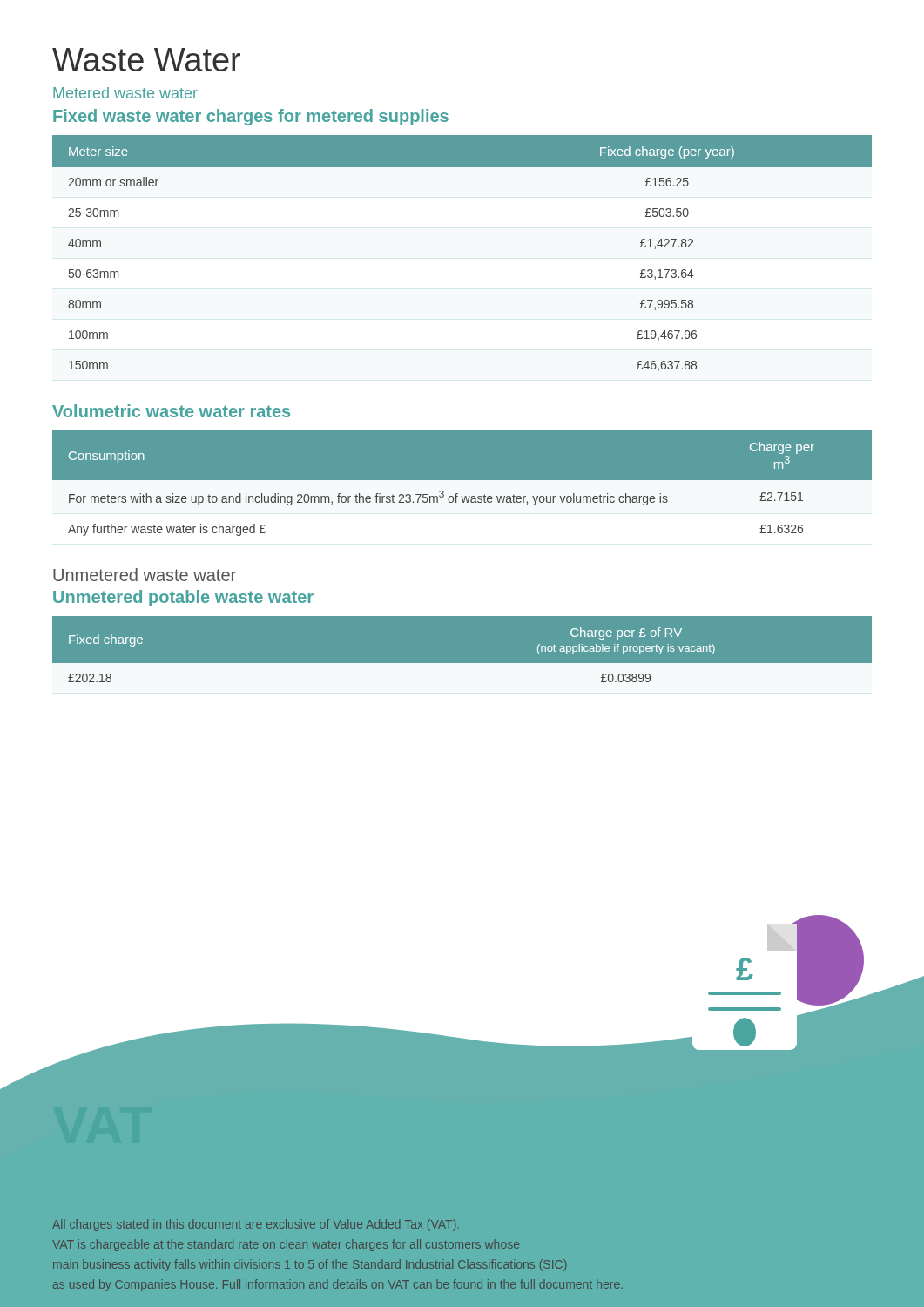This screenshot has height=1307, width=924.
Task: Select the text block starting "Waste Water"
Action: pyautogui.click(x=147, y=61)
